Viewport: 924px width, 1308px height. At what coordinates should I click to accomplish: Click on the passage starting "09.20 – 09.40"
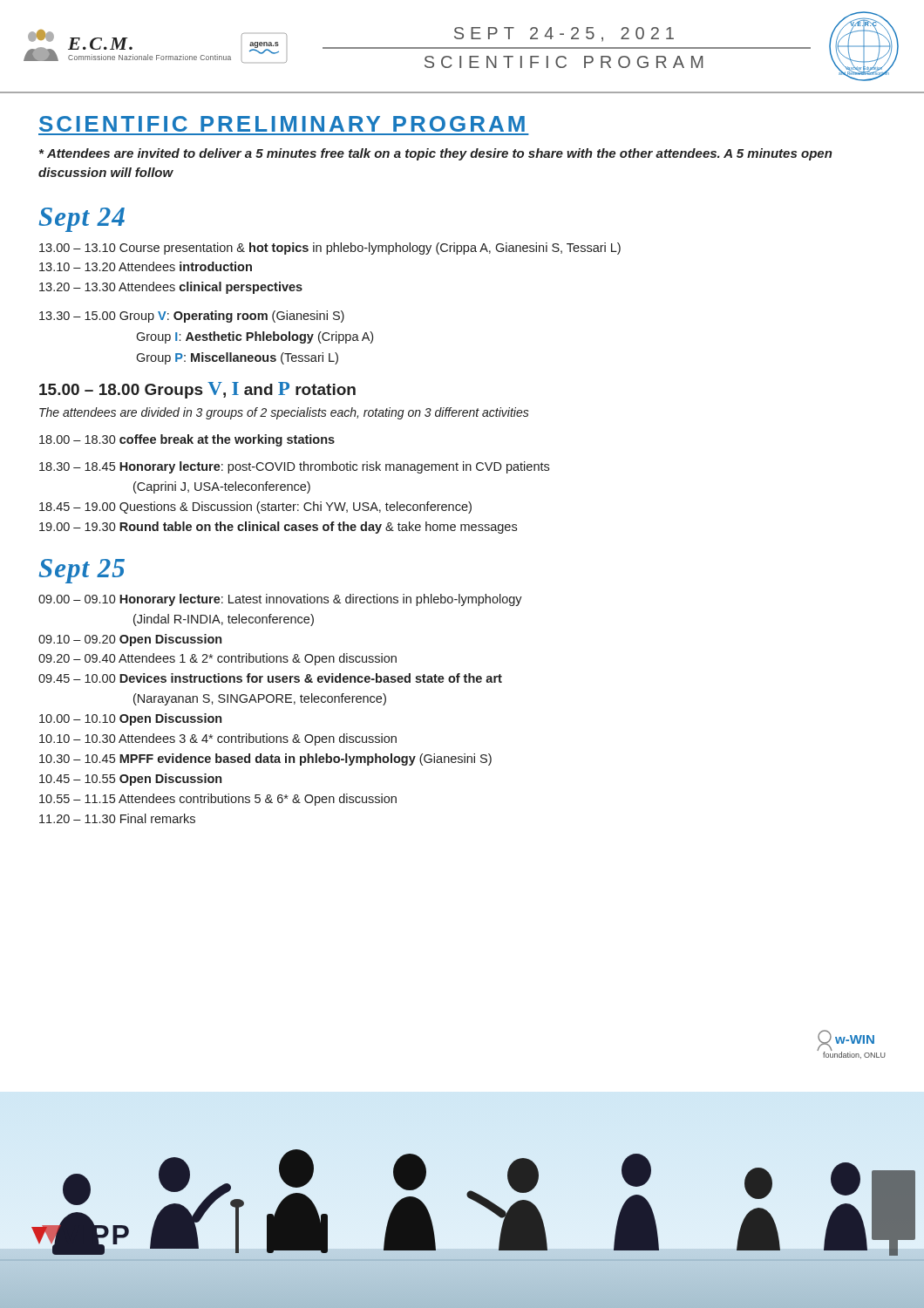[x=218, y=659]
